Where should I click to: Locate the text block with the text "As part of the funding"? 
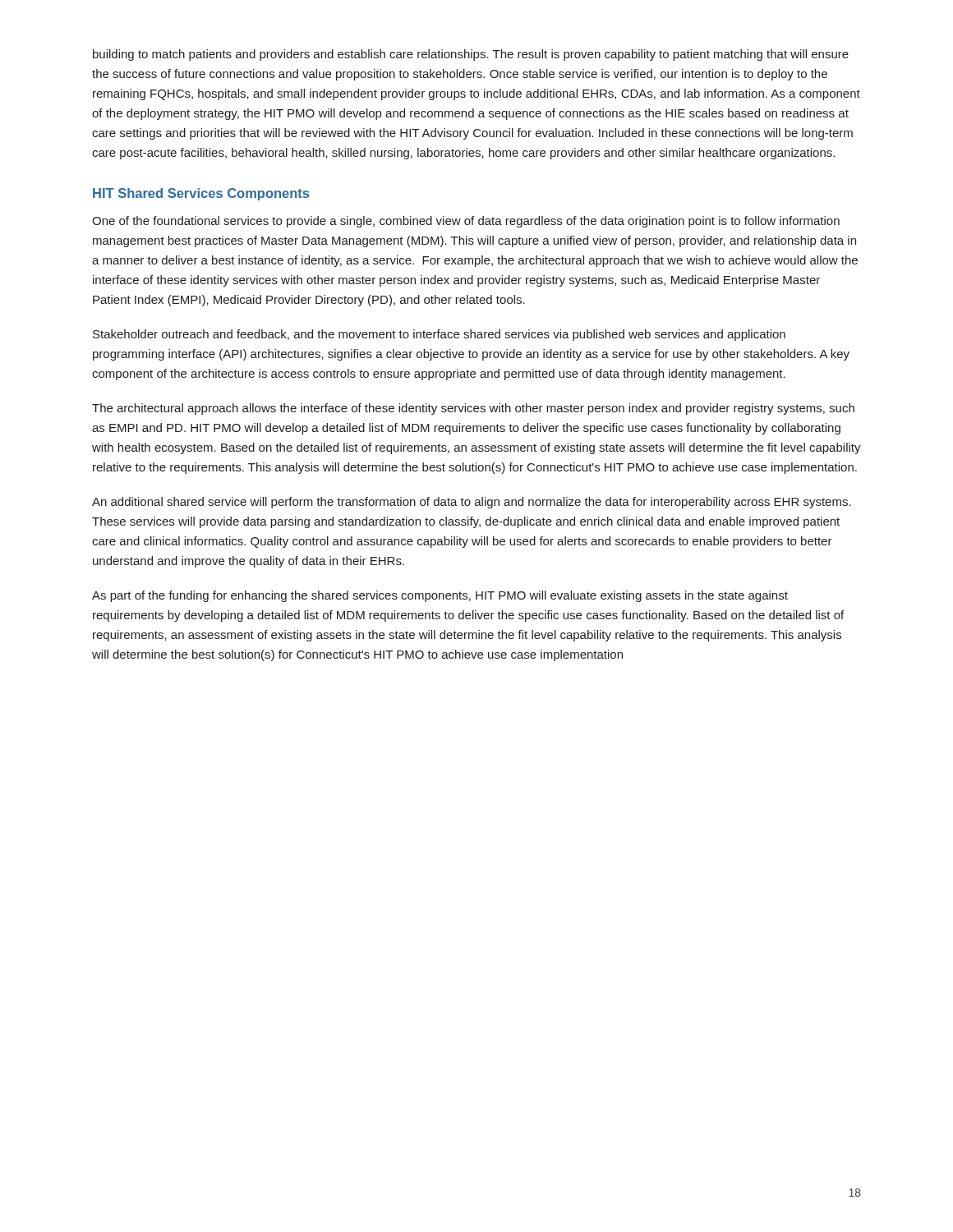click(468, 625)
